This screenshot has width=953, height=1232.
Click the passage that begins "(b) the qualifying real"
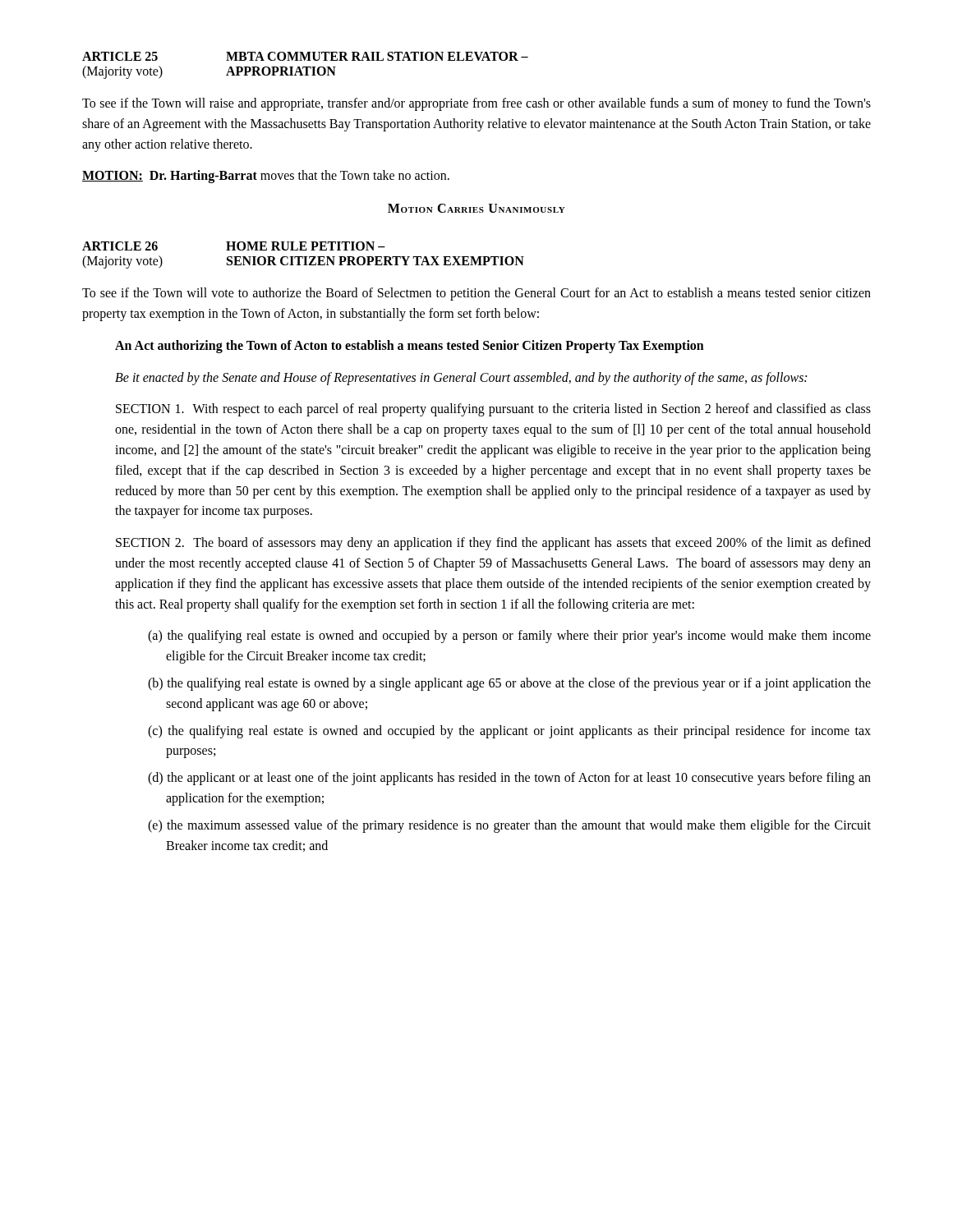point(509,693)
